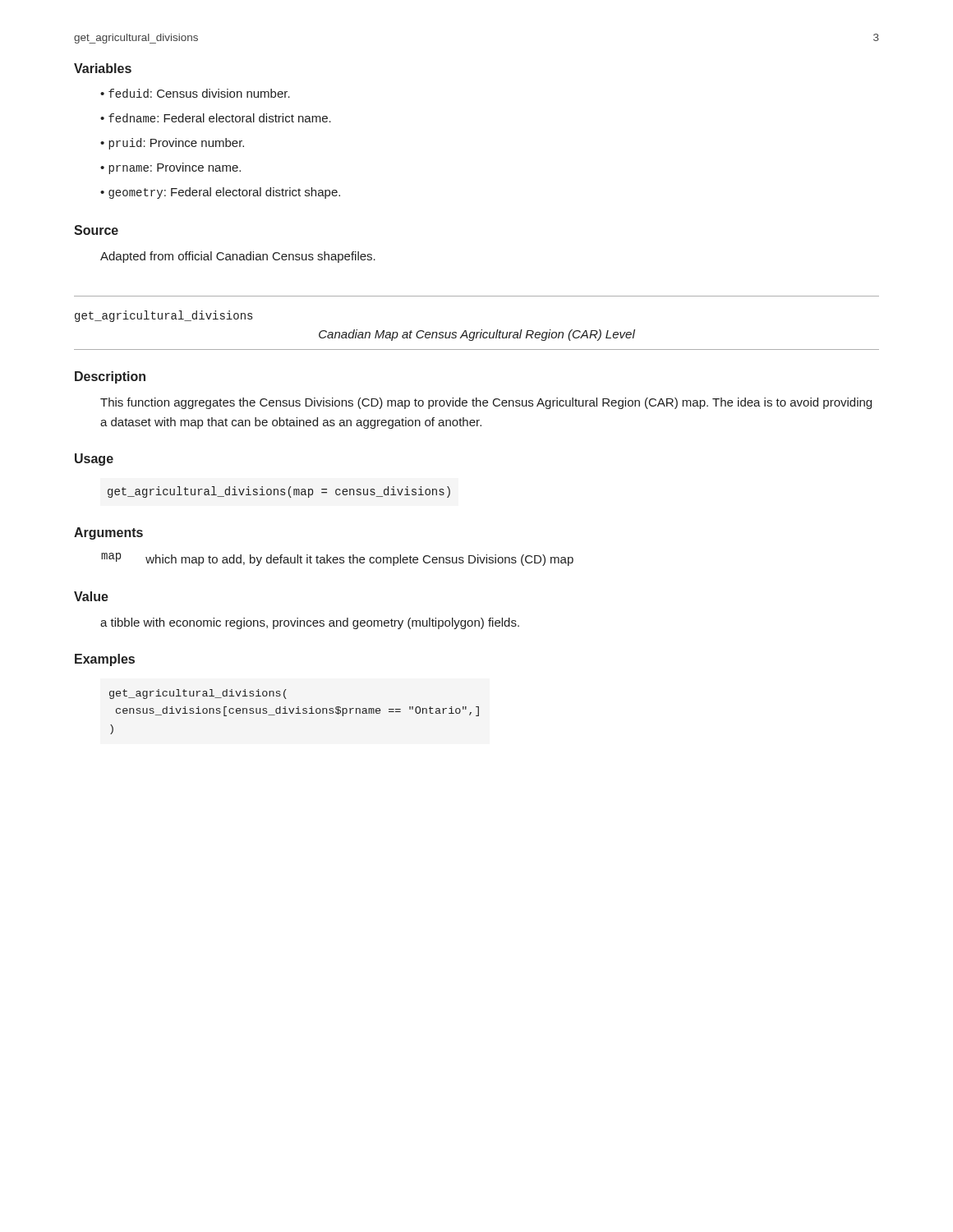Find the text block containing "get_agricultural_divisions Canadian Map at"
Viewport: 953px width, 1232px height.
(x=476, y=325)
